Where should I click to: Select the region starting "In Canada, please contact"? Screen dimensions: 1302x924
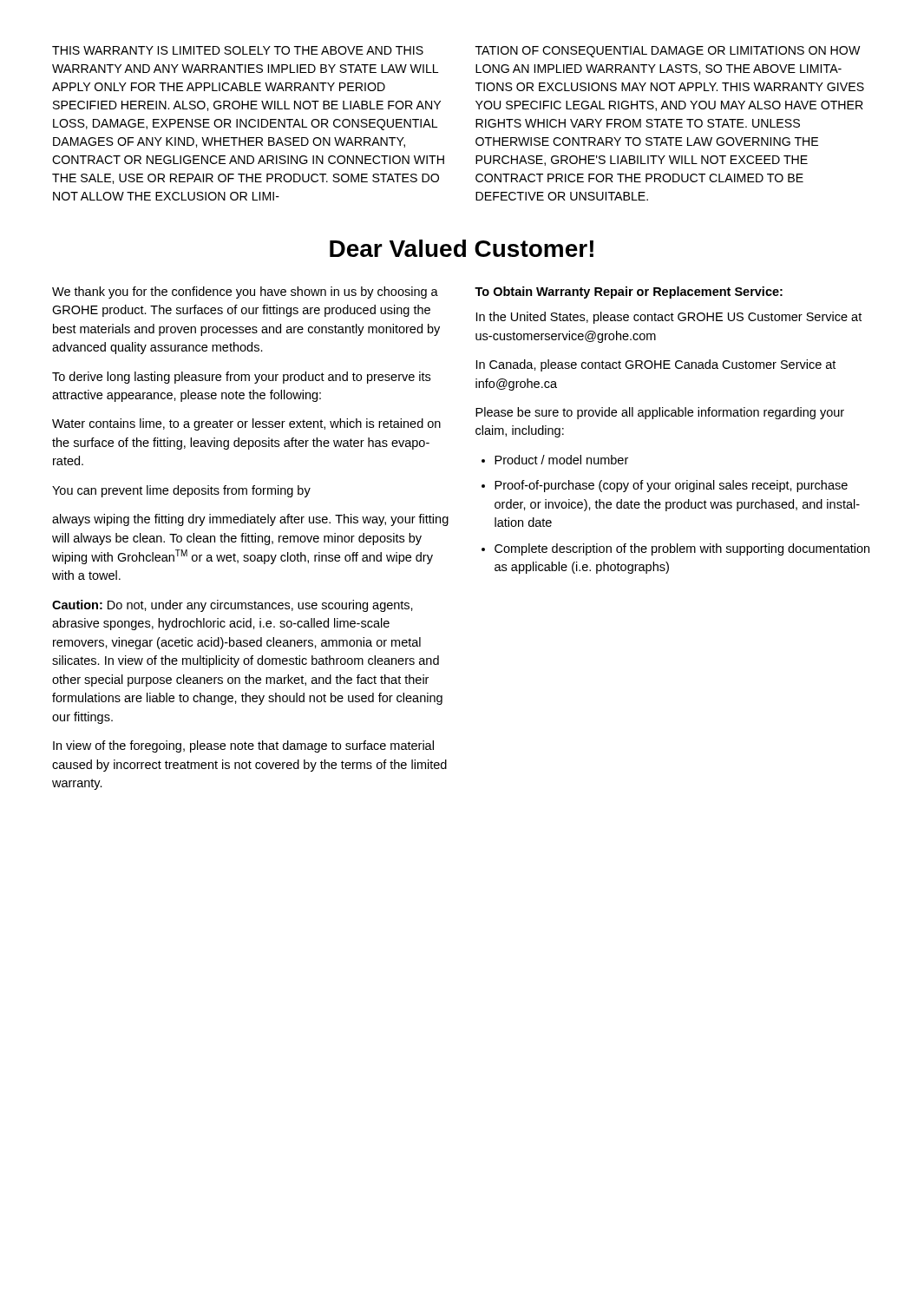point(674,375)
